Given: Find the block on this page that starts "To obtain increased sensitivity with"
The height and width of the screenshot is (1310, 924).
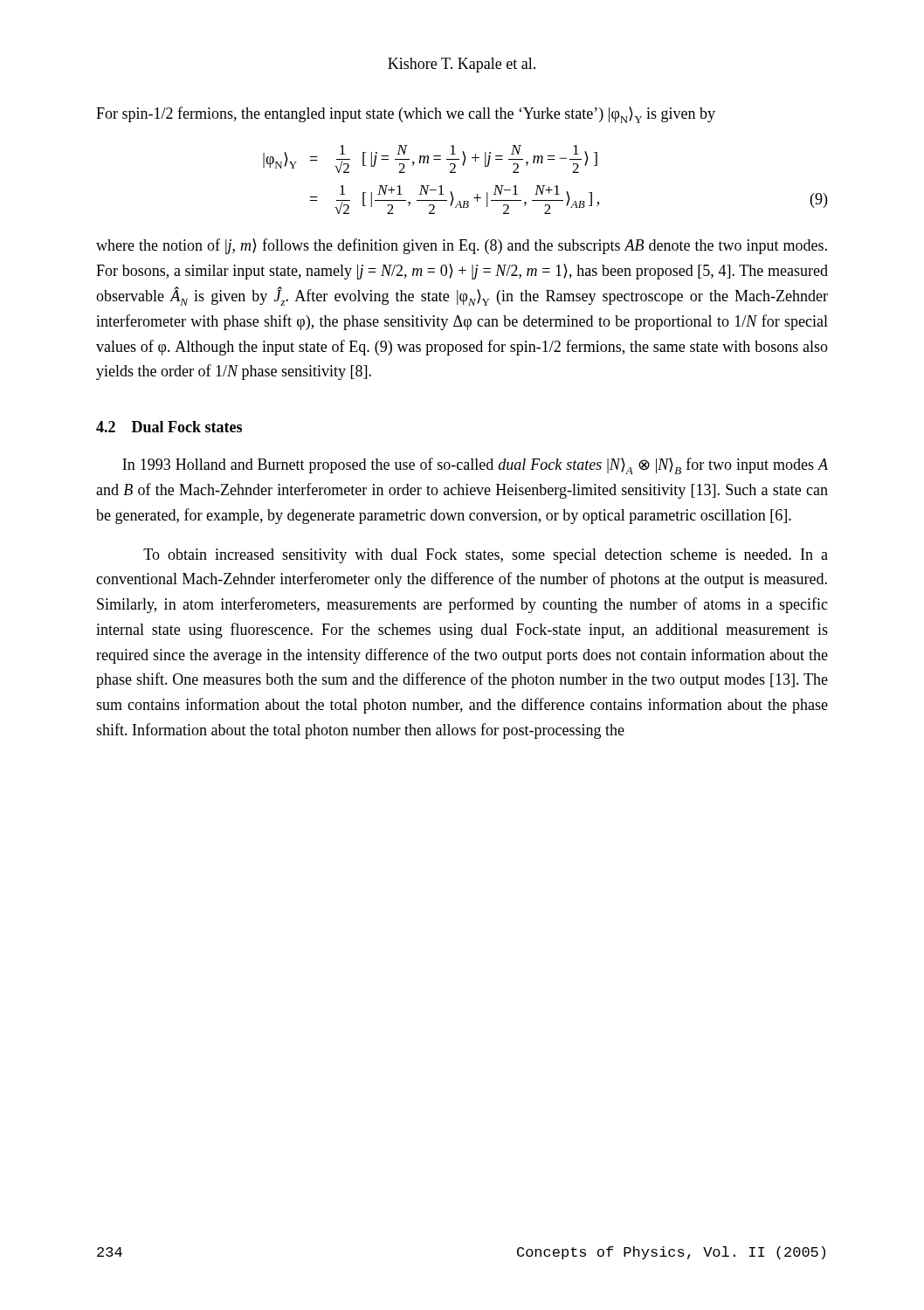Looking at the screenshot, I should (462, 642).
